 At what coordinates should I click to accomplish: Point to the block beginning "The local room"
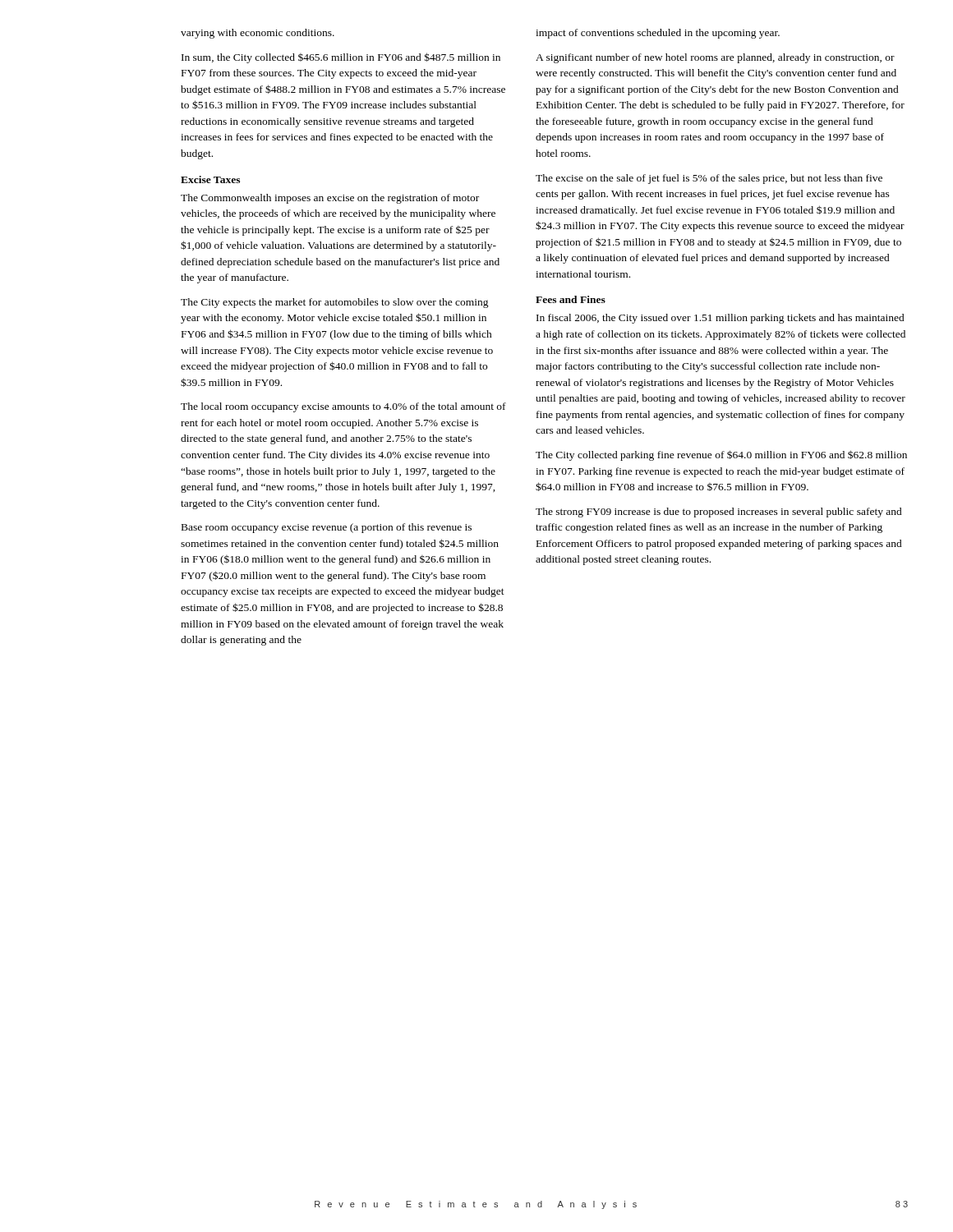343,455
